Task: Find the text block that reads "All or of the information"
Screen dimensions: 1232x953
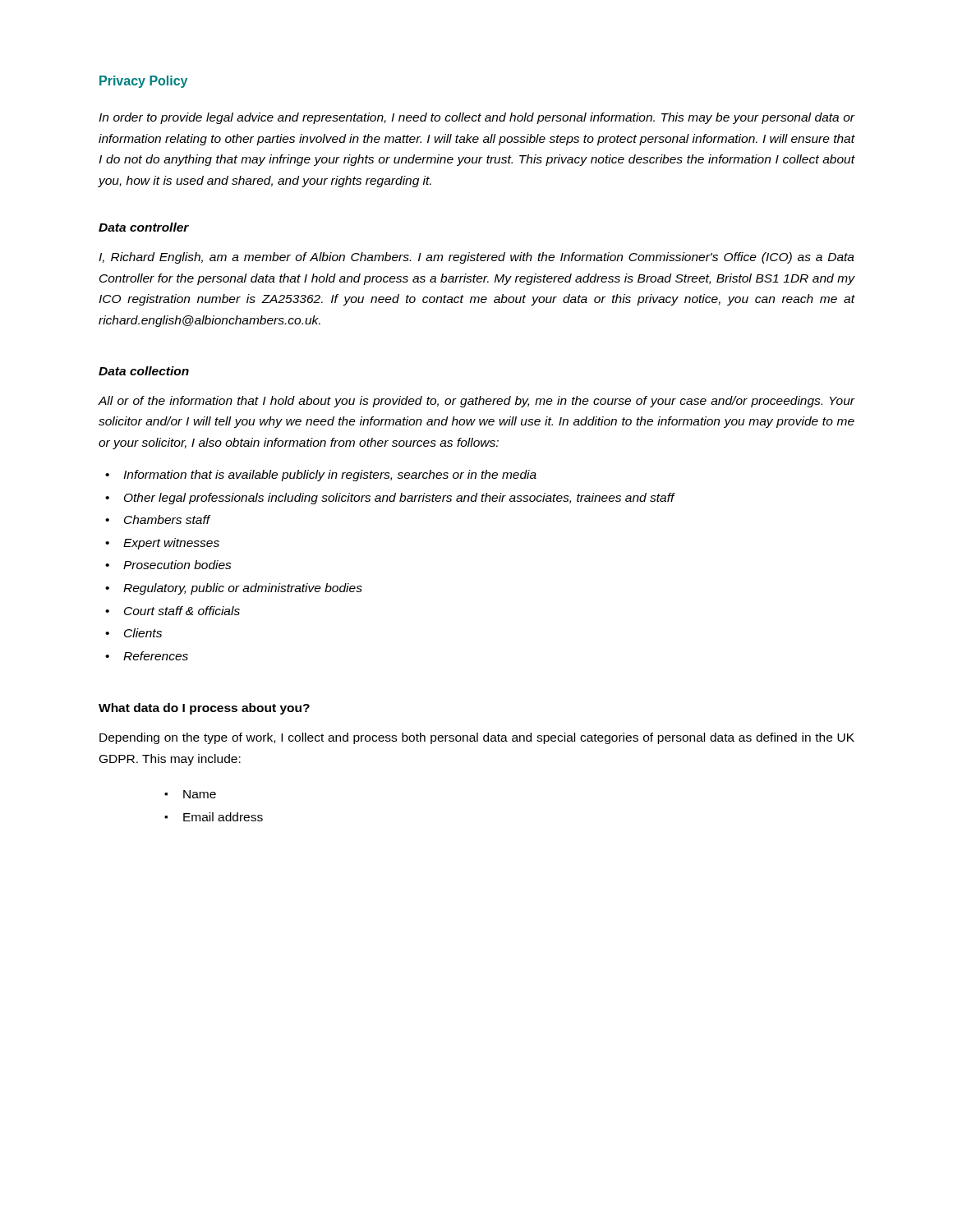Action: coord(476,421)
